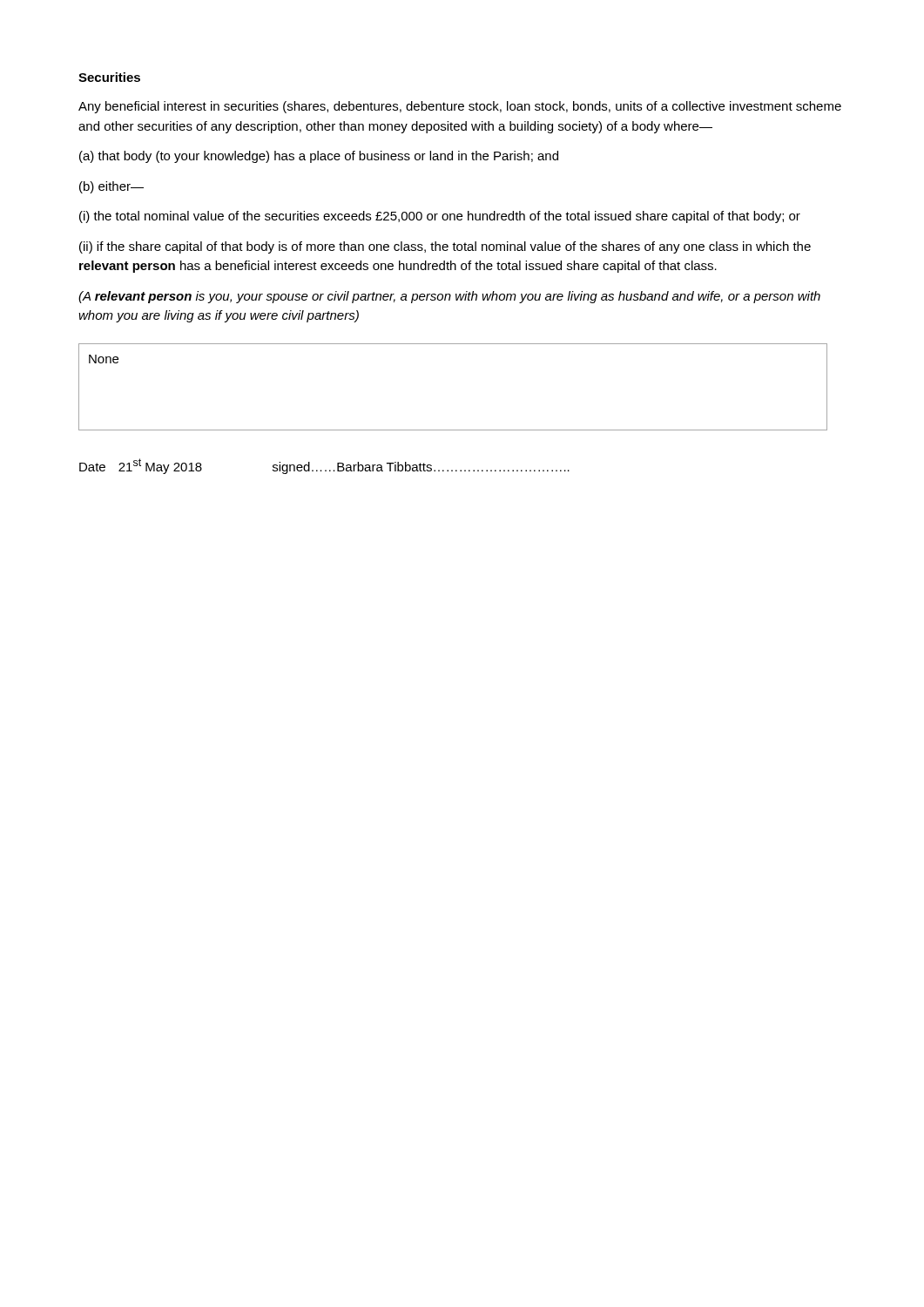The width and height of the screenshot is (924, 1307).
Task: Click on the table containing "None"
Action: pyautogui.click(x=453, y=386)
